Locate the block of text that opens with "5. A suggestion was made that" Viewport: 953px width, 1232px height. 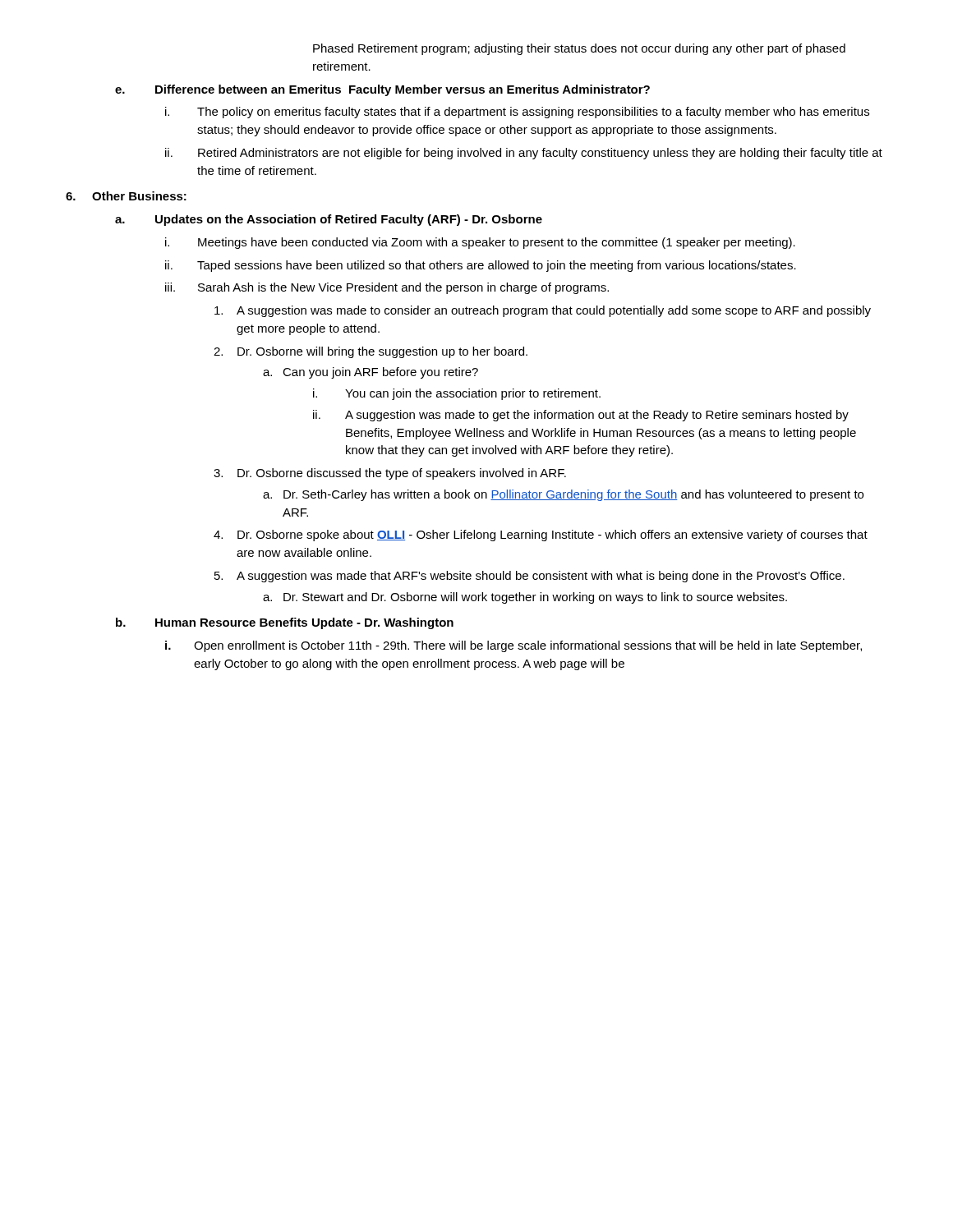pyautogui.click(x=550, y=575)
